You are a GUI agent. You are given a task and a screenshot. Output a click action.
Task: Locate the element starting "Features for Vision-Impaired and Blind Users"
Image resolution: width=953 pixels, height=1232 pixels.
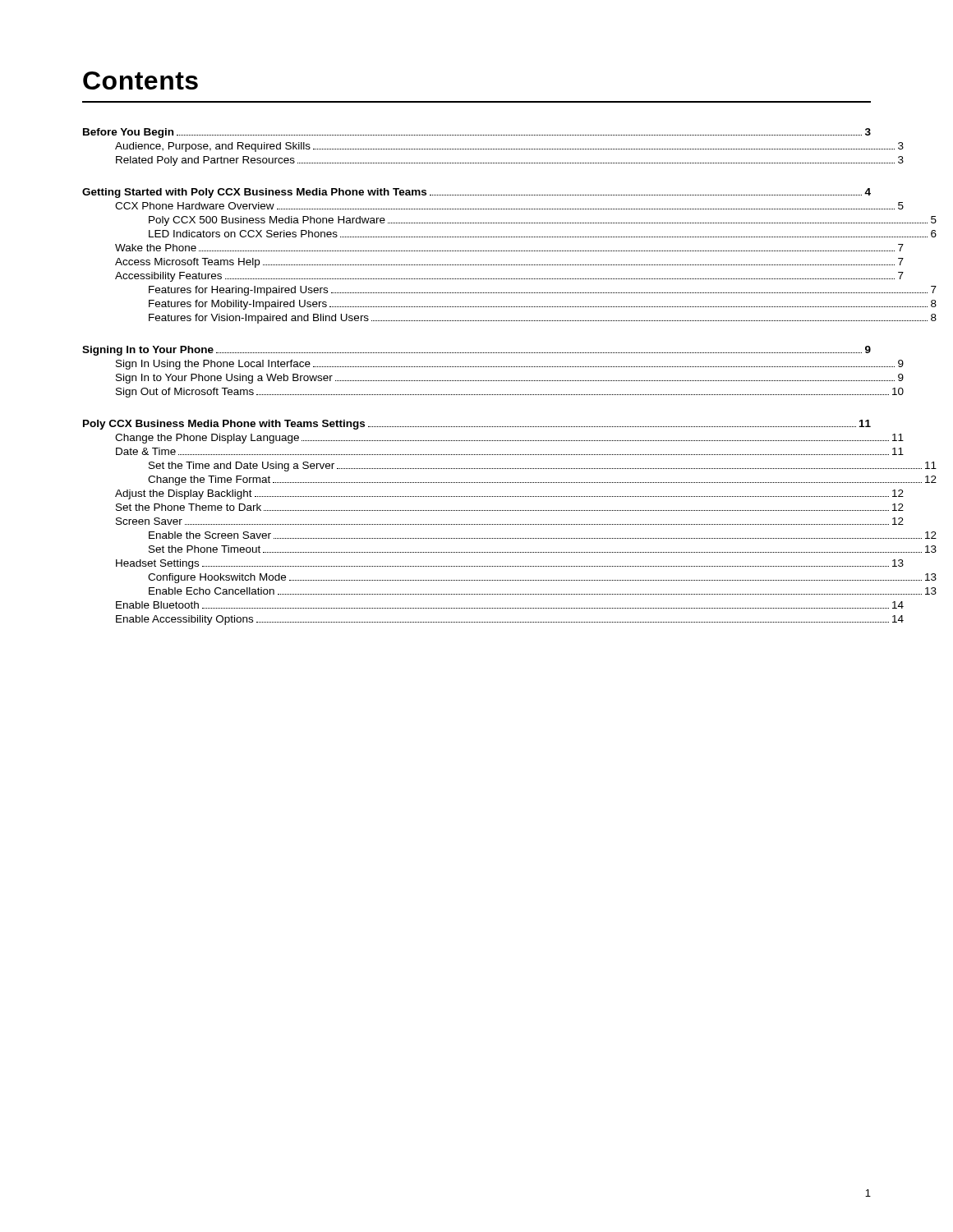point(542,317)
